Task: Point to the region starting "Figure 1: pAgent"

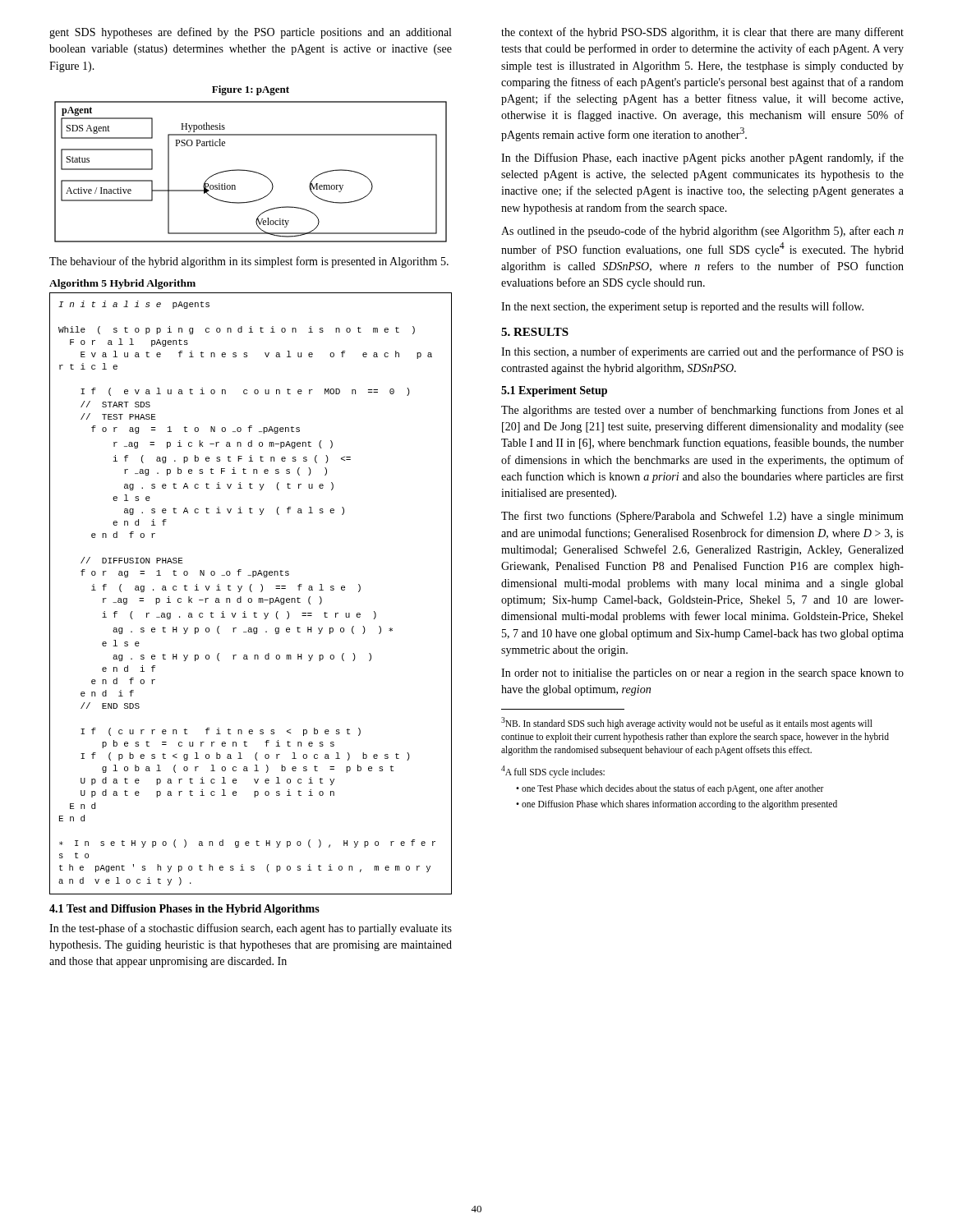Action: [251, 89]
